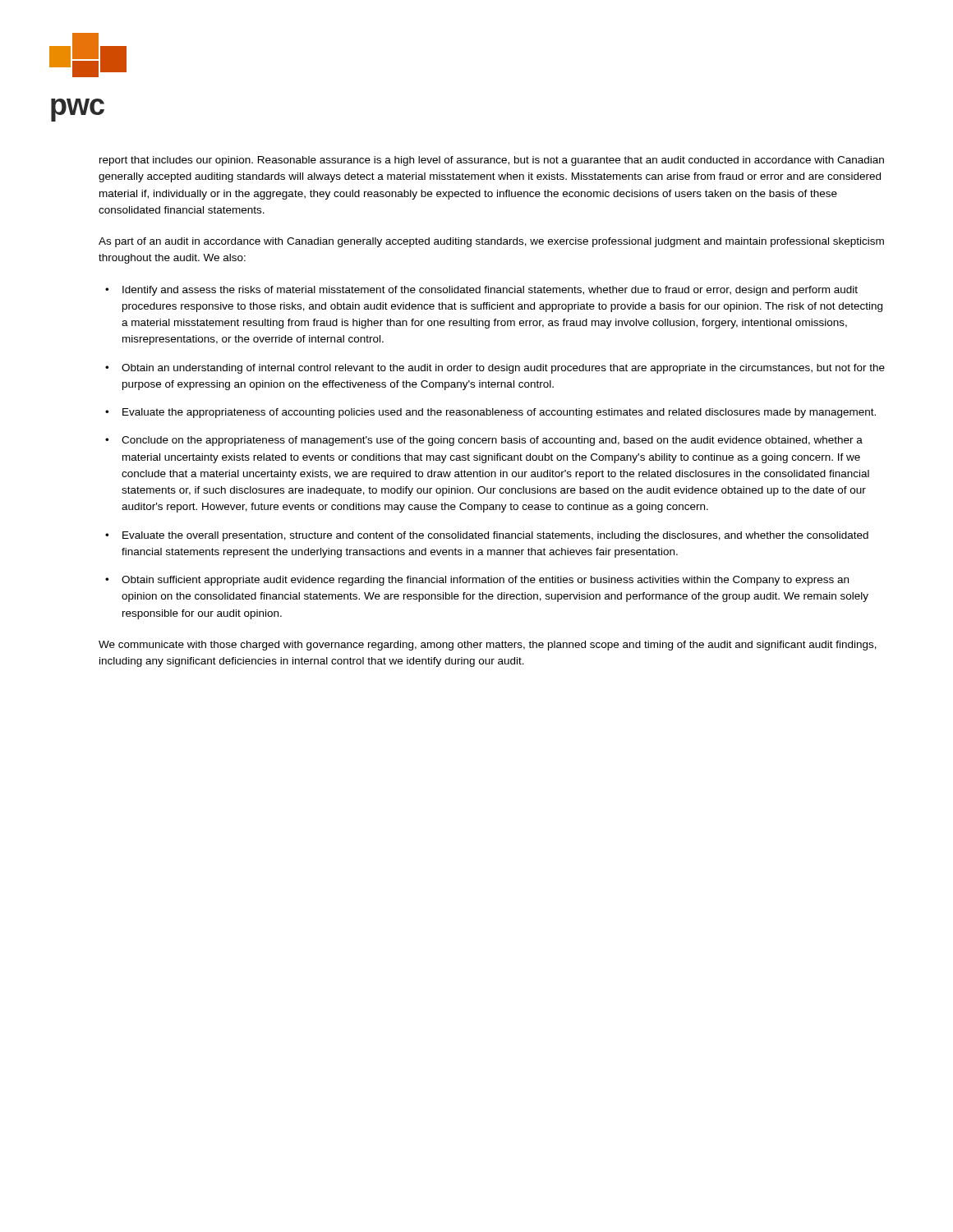Click the passage that begins "Obtain sufficient appropriate audit evidence regarding the financial"
Viewport: 953px width, 1232px height.
(x=495, y=596)
